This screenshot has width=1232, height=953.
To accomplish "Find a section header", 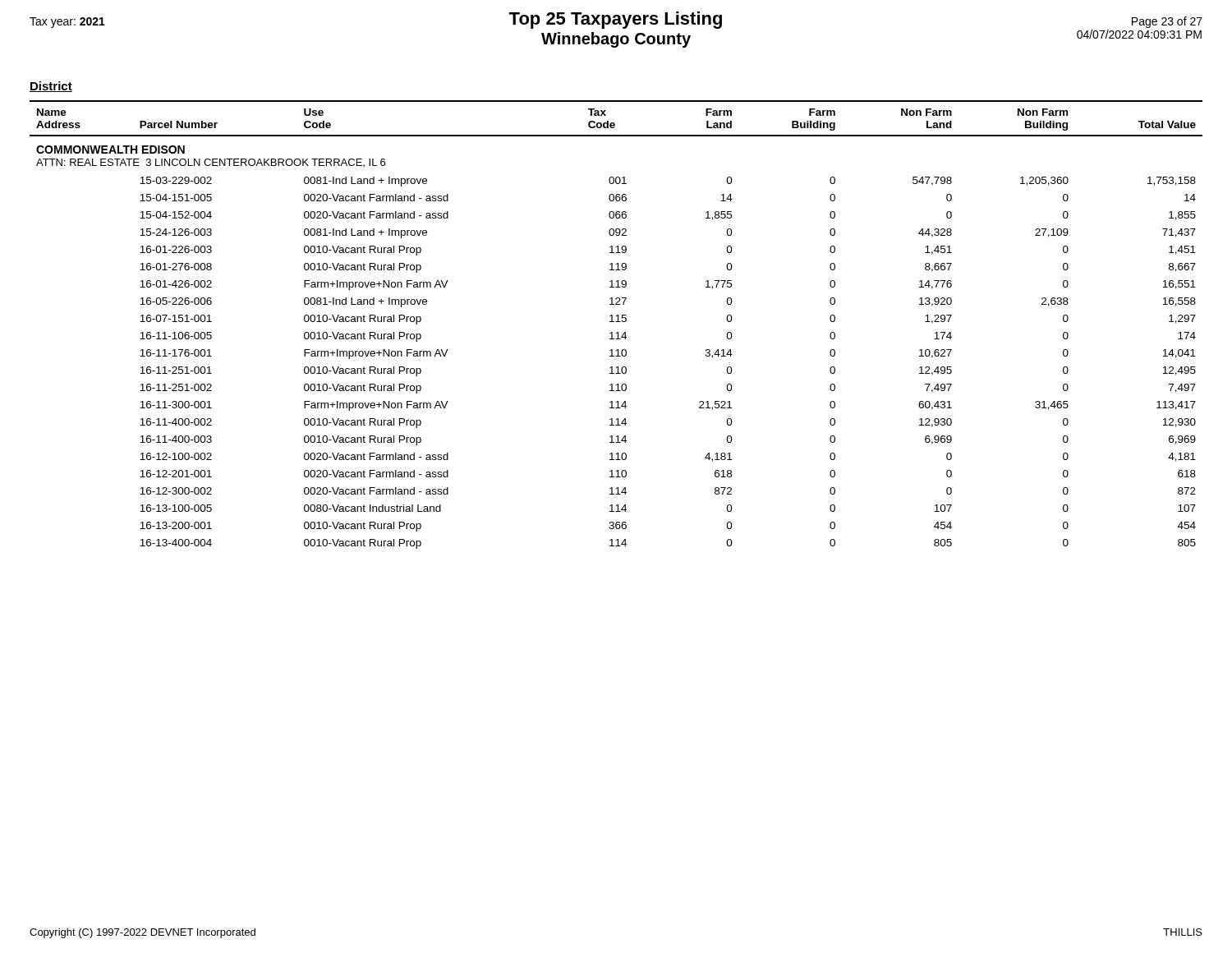I will 51,86.
